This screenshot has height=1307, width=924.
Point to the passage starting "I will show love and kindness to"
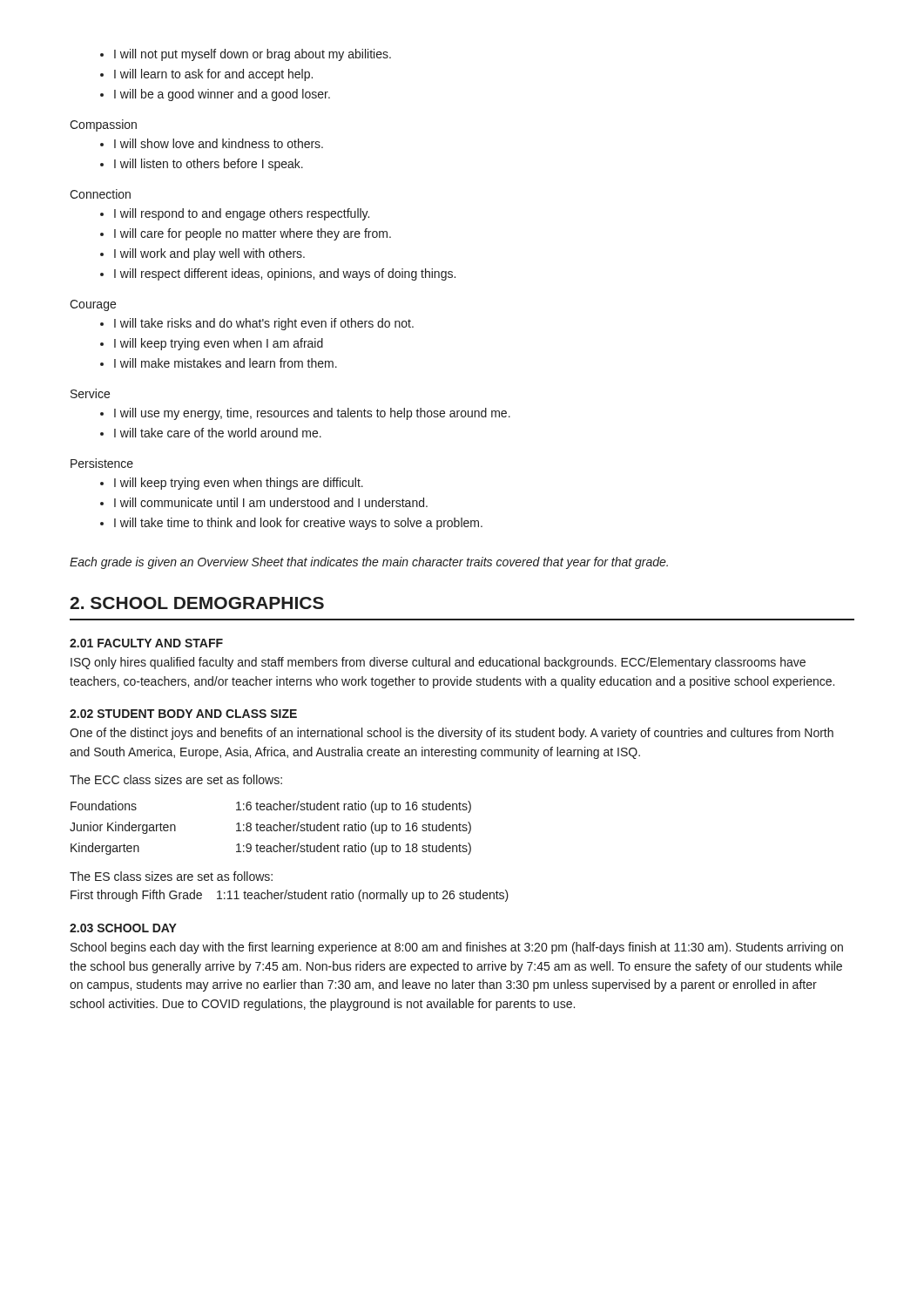point(212,143)
